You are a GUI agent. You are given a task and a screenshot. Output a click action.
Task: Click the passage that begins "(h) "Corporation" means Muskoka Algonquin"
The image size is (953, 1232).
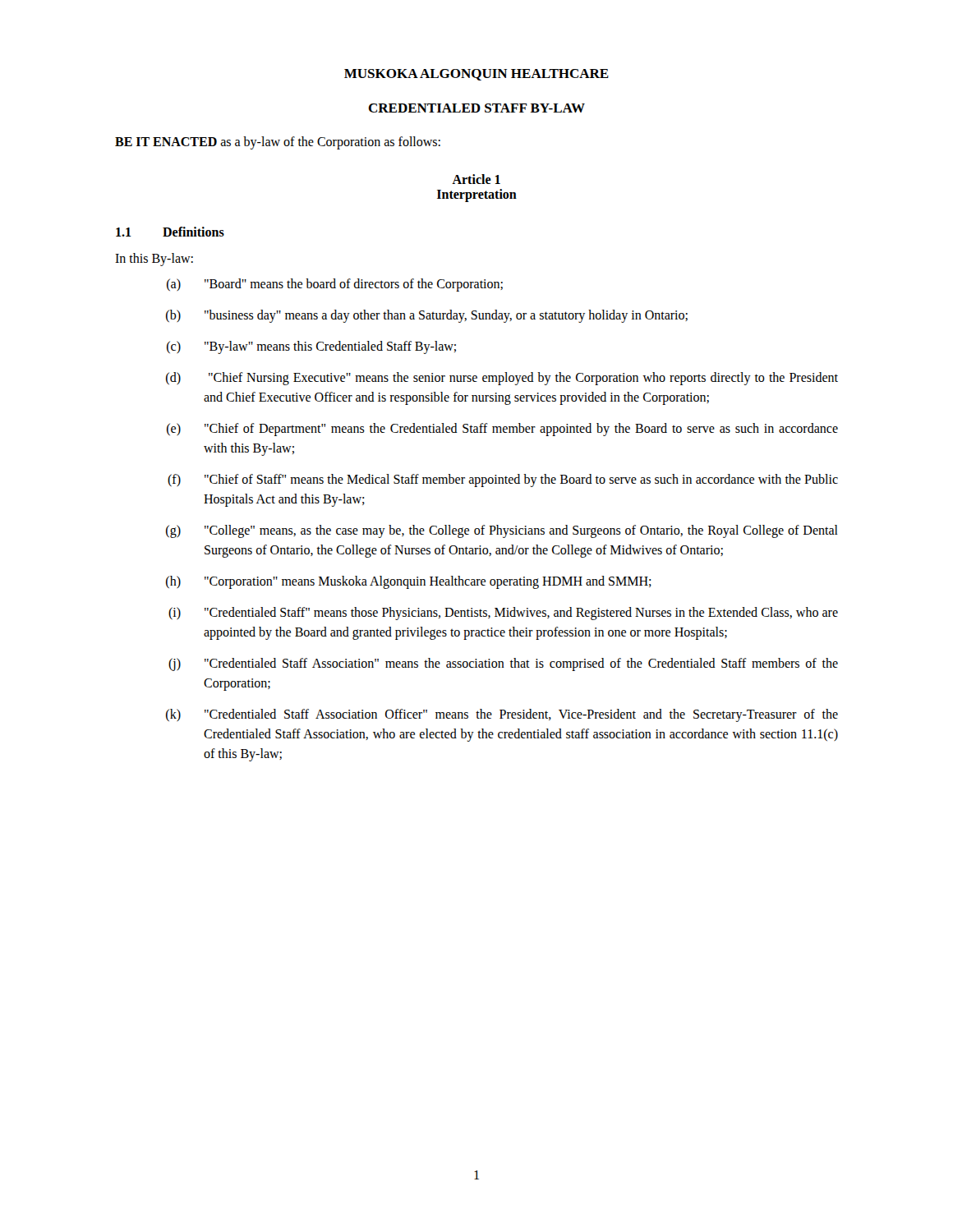click(x=476, y=582)
